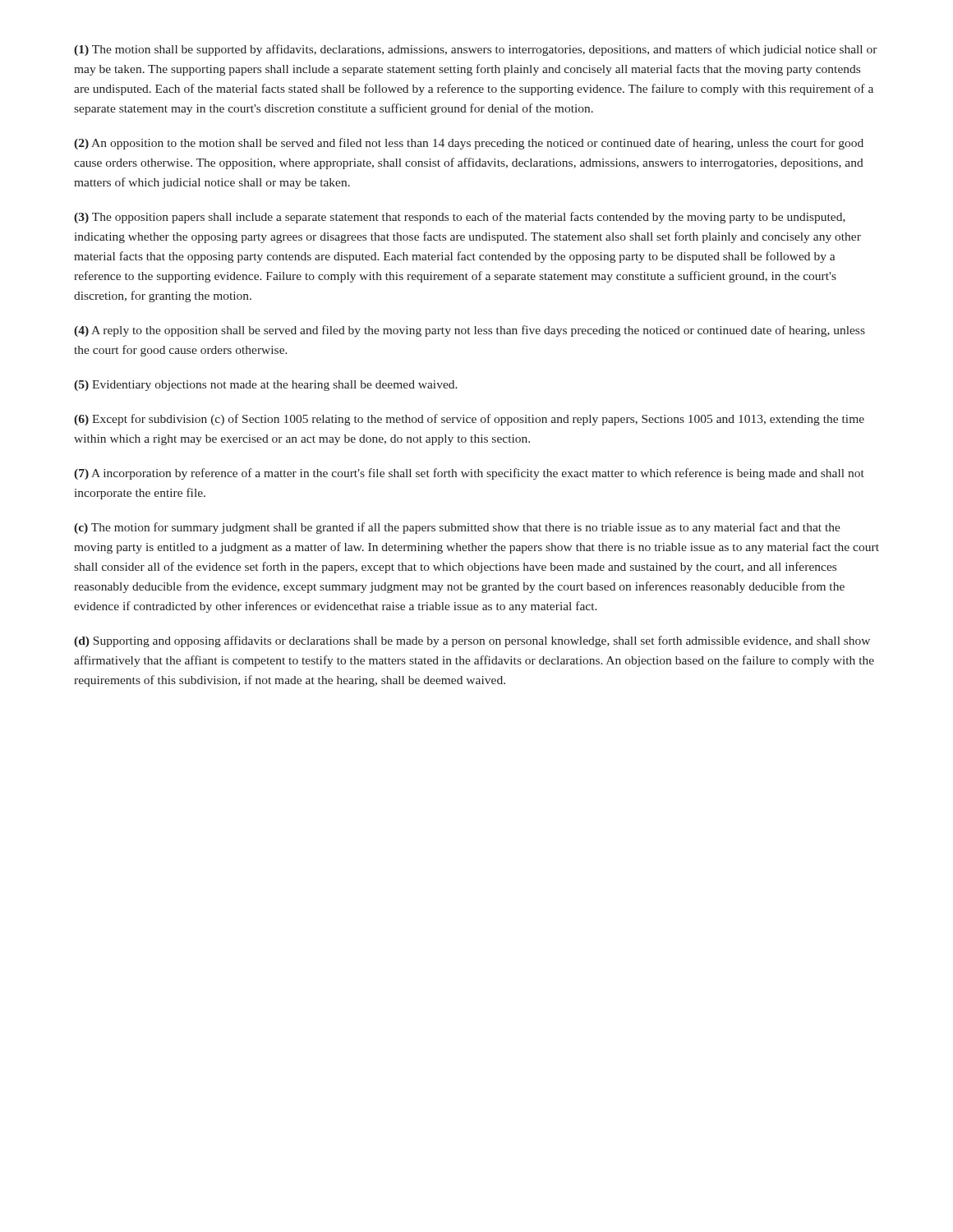Select the text block starting "(1) The motion shall be"
The height and width of the screenshot is (1232, 953).
tap(476, 79)
